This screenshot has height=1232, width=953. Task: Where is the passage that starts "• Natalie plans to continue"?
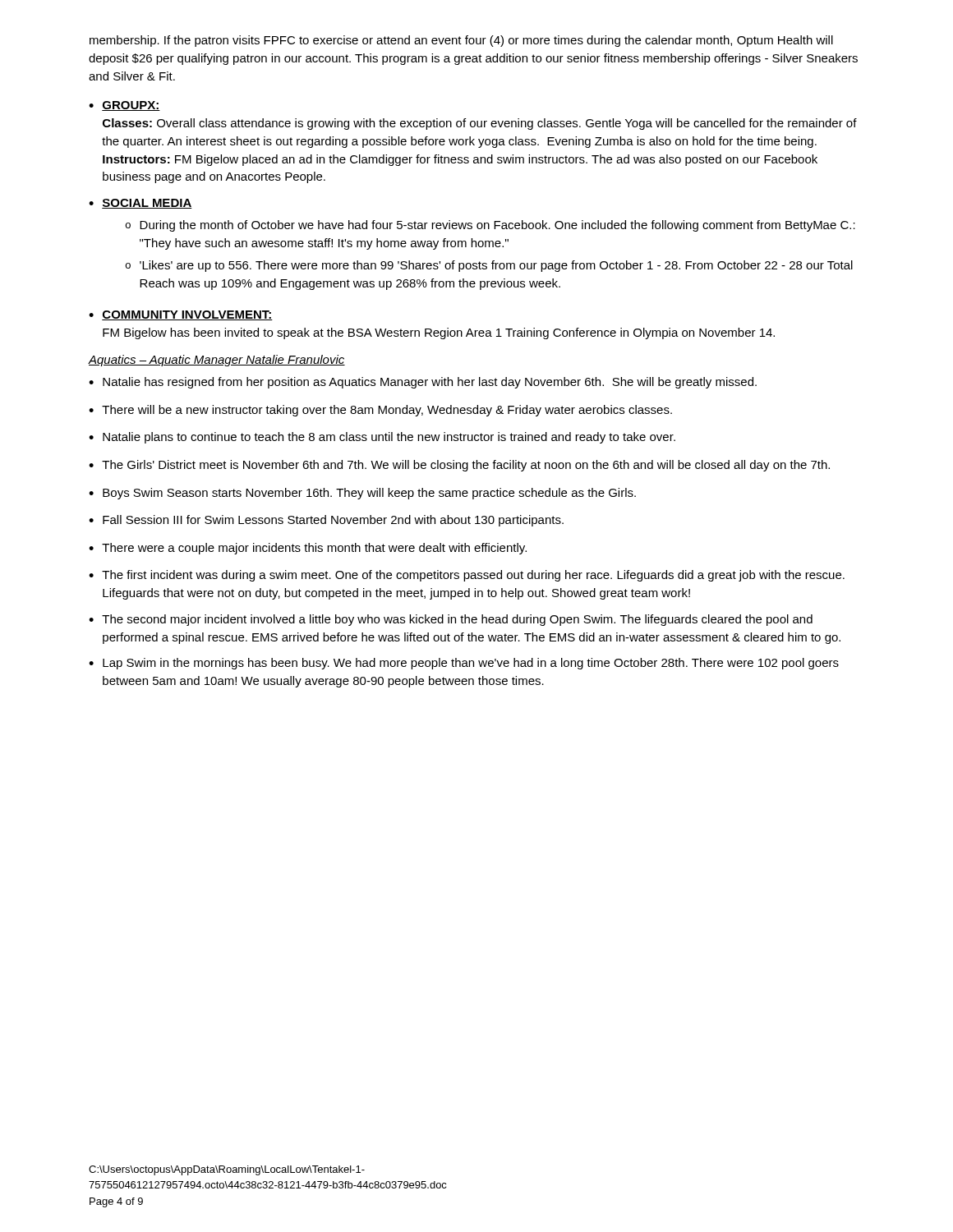[x=476, y=438]
